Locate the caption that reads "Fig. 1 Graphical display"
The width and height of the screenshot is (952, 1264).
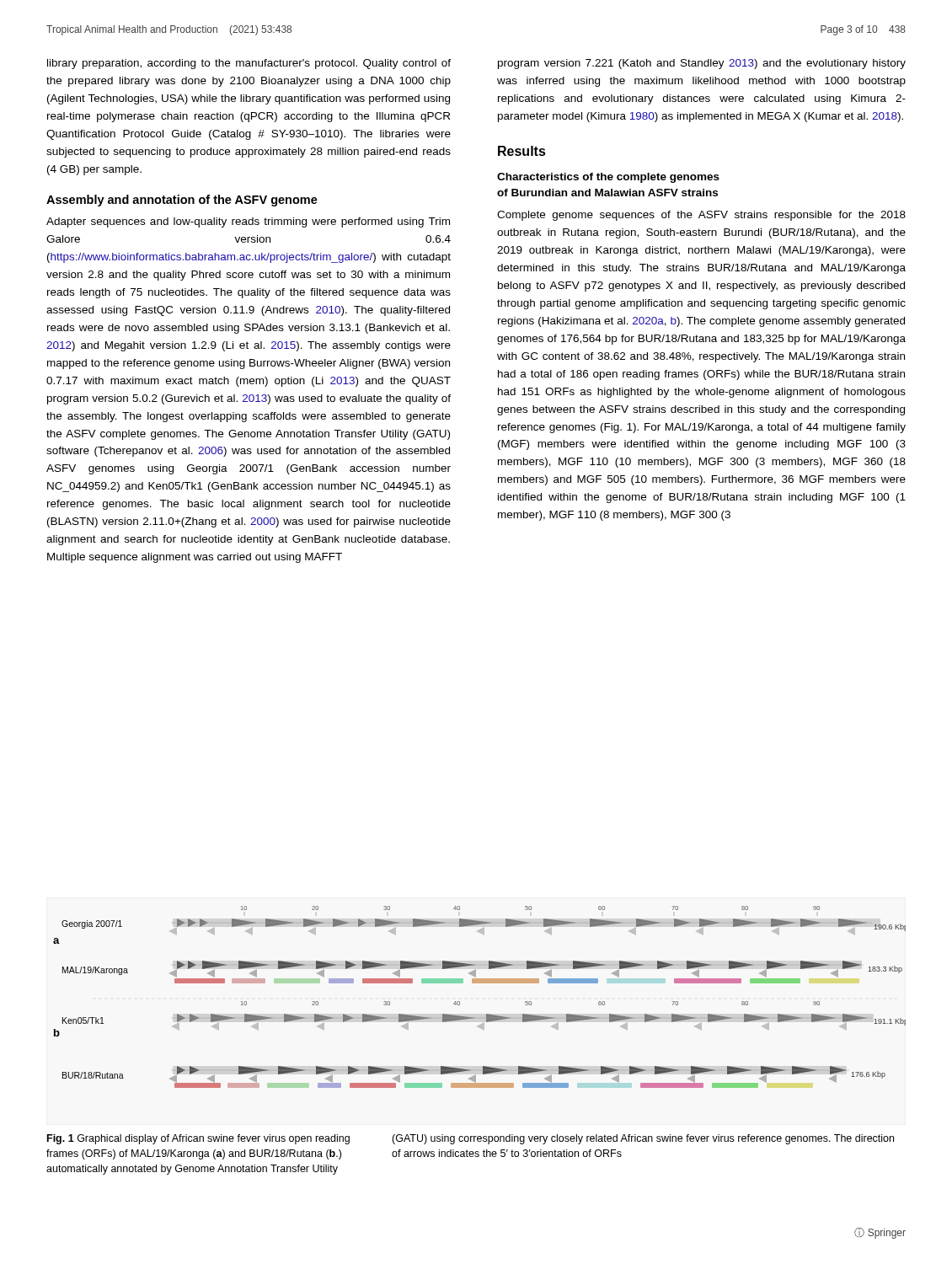pyautogui.click(x=198, y=1154)
